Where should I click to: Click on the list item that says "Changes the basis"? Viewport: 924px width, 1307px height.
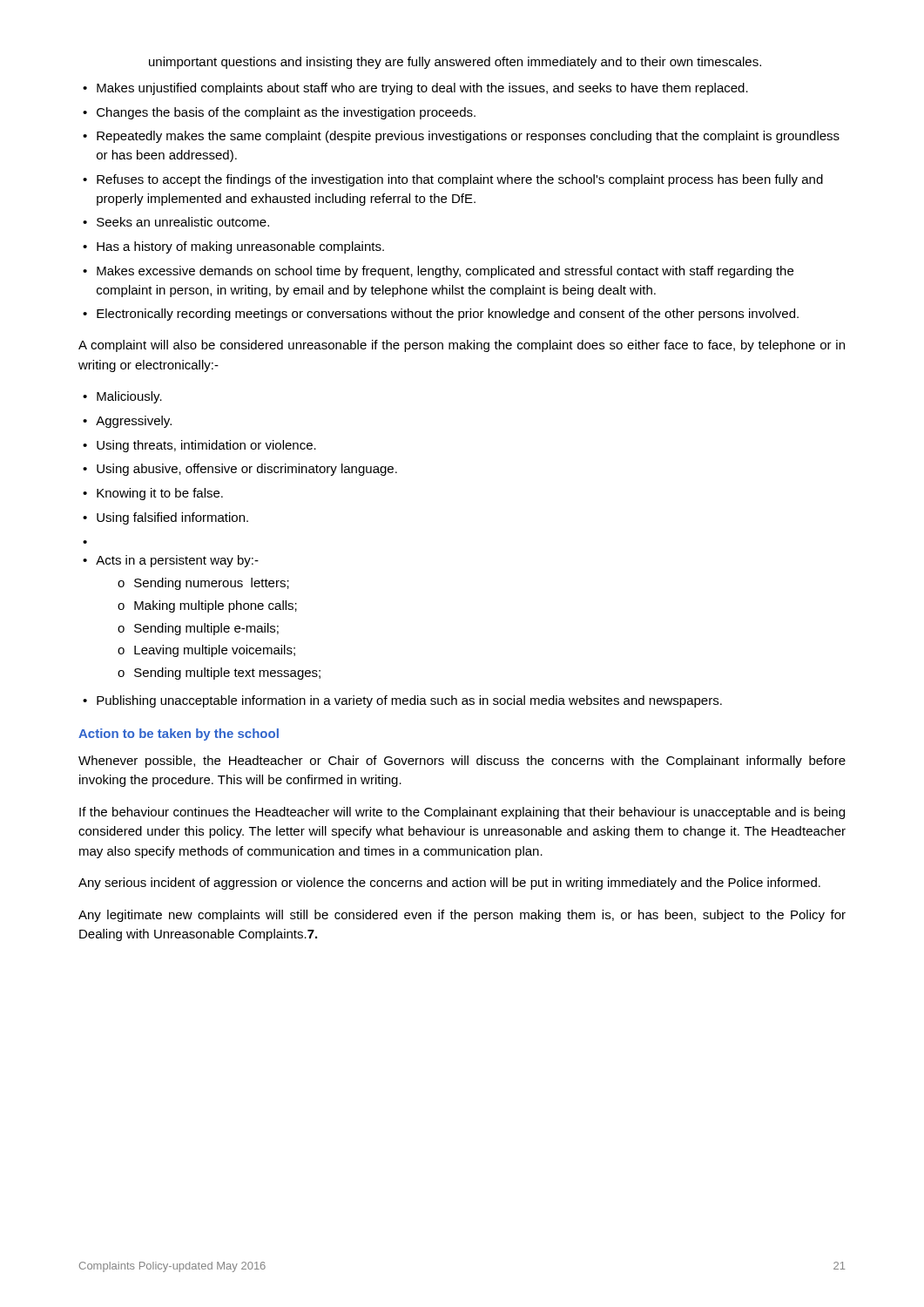point(286,112)
